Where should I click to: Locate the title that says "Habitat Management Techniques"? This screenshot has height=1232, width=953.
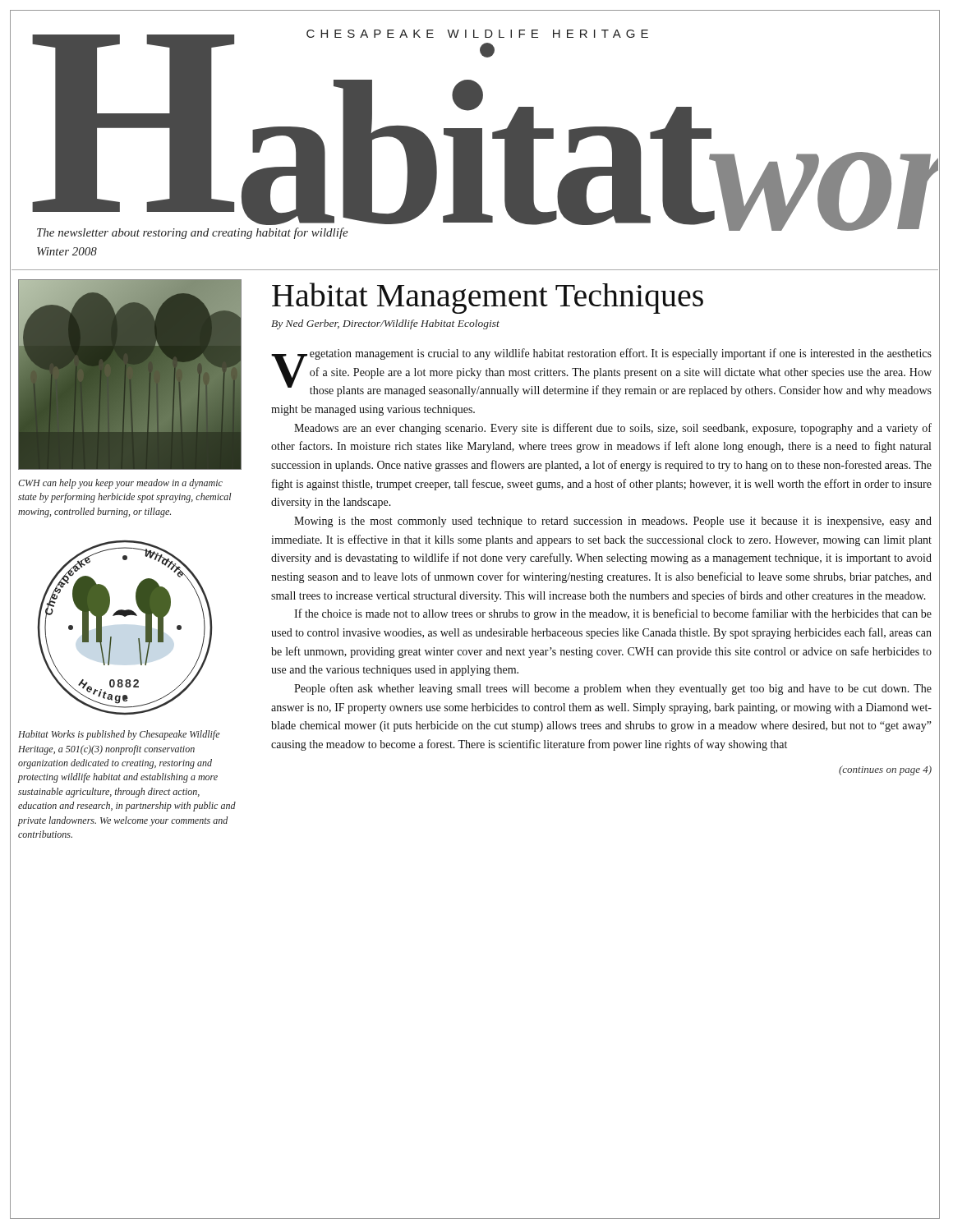click(x=488, y=296)
